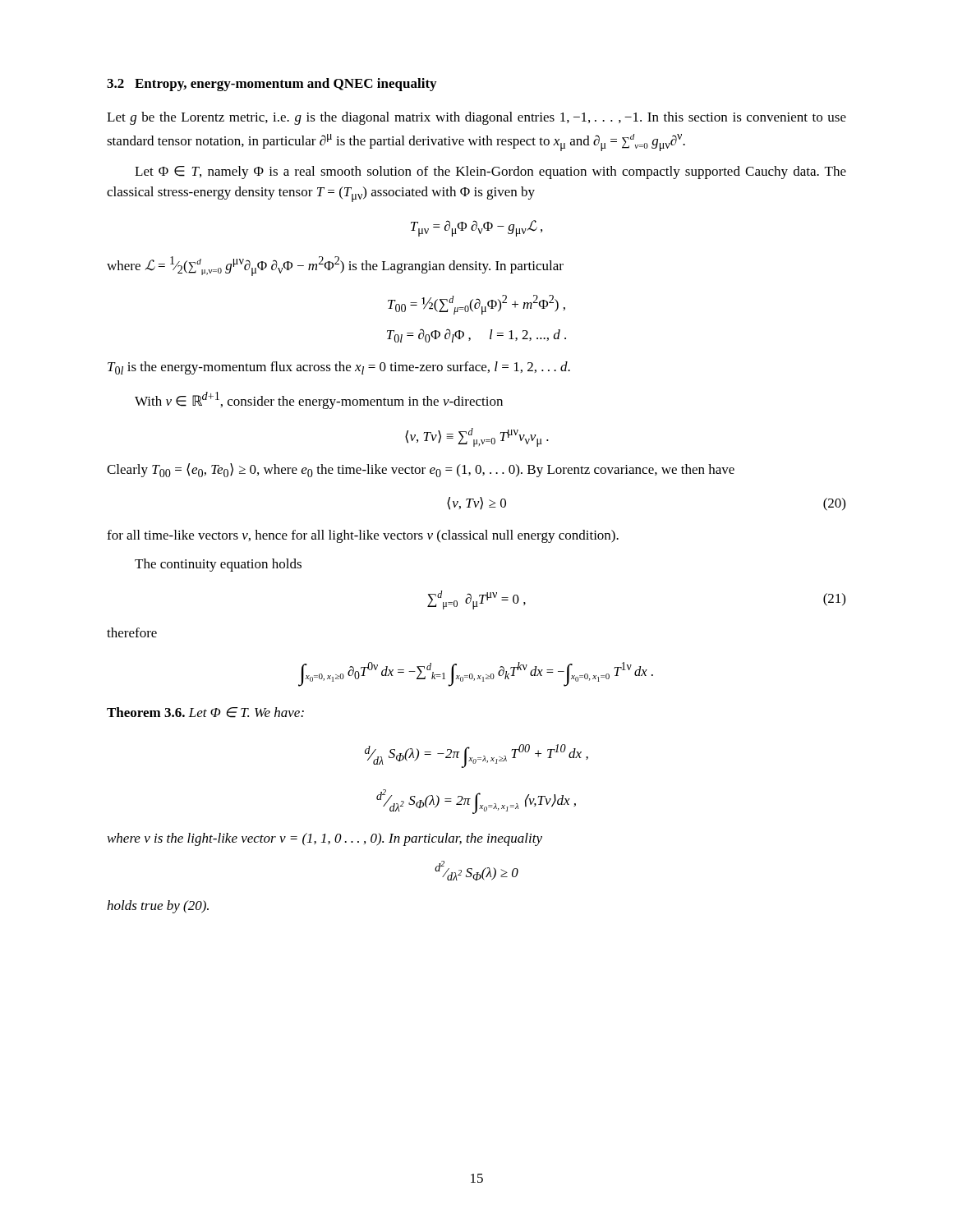Find the text block starting "T00 = ½(∑dμ=0(∂μΦ)2 + m2Φ2)"

pyautogui.click(x=476, y=304)
